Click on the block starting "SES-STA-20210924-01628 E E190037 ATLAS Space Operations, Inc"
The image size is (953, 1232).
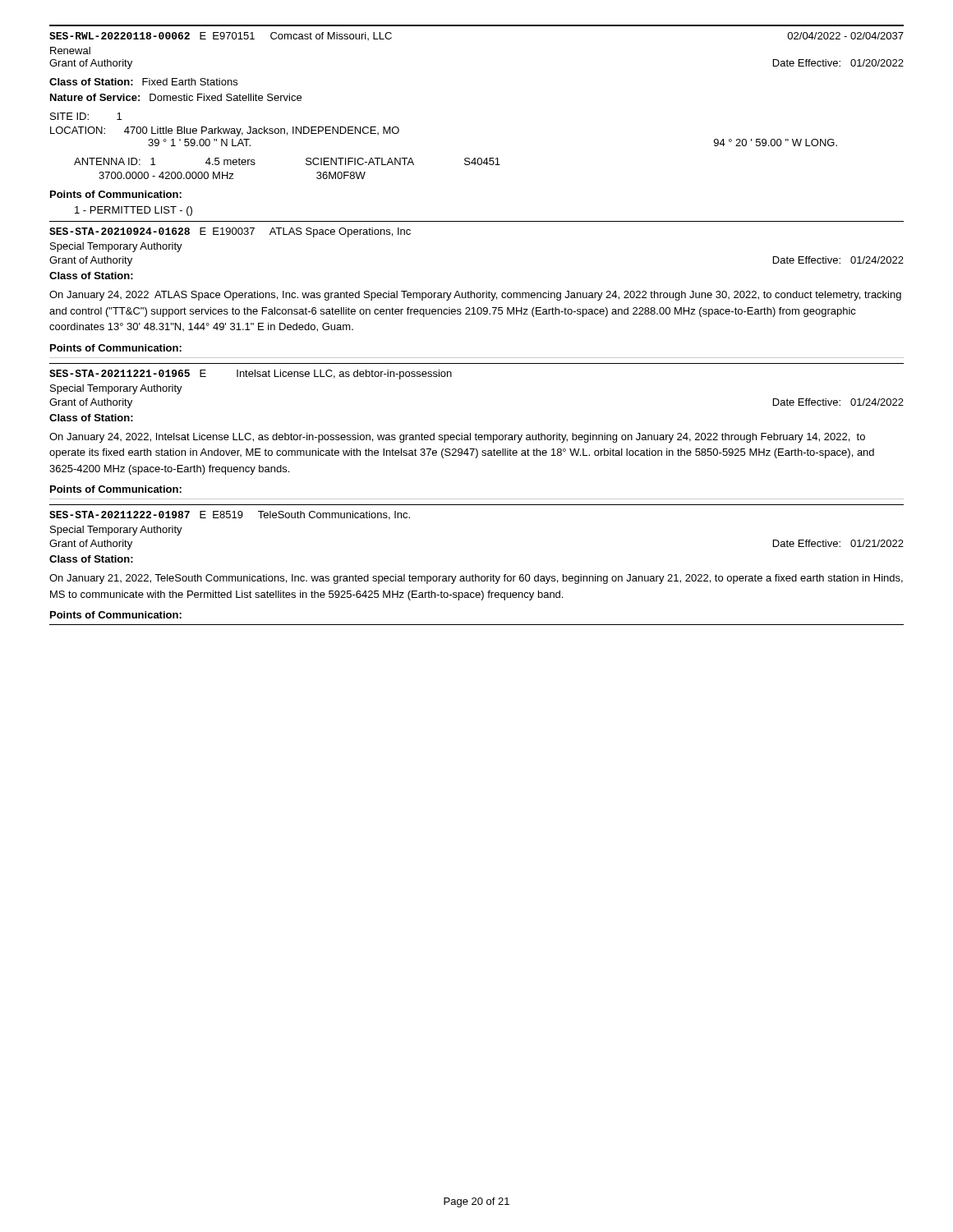pos(476,232)
